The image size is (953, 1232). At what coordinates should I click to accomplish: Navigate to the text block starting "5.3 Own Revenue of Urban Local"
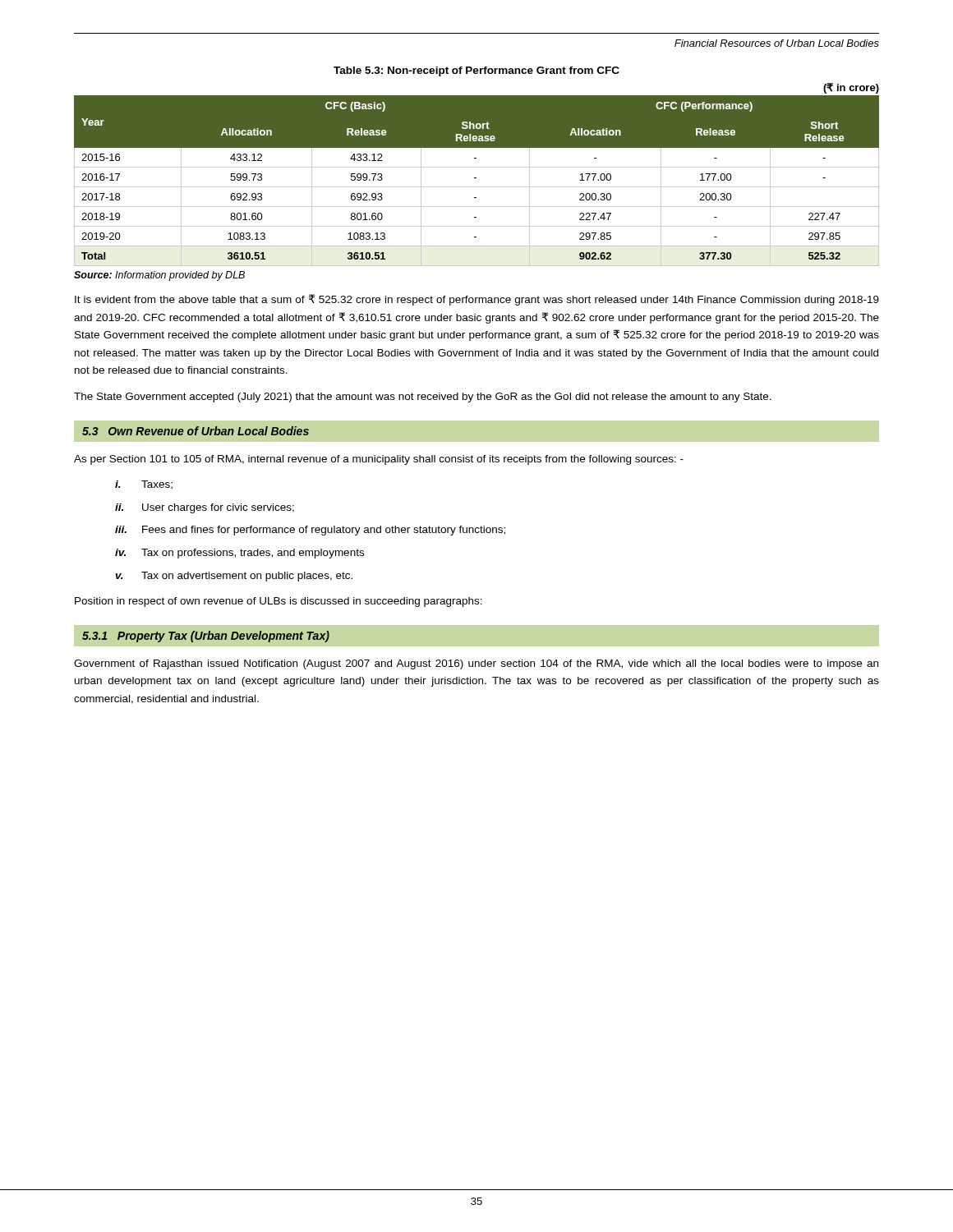476,431
